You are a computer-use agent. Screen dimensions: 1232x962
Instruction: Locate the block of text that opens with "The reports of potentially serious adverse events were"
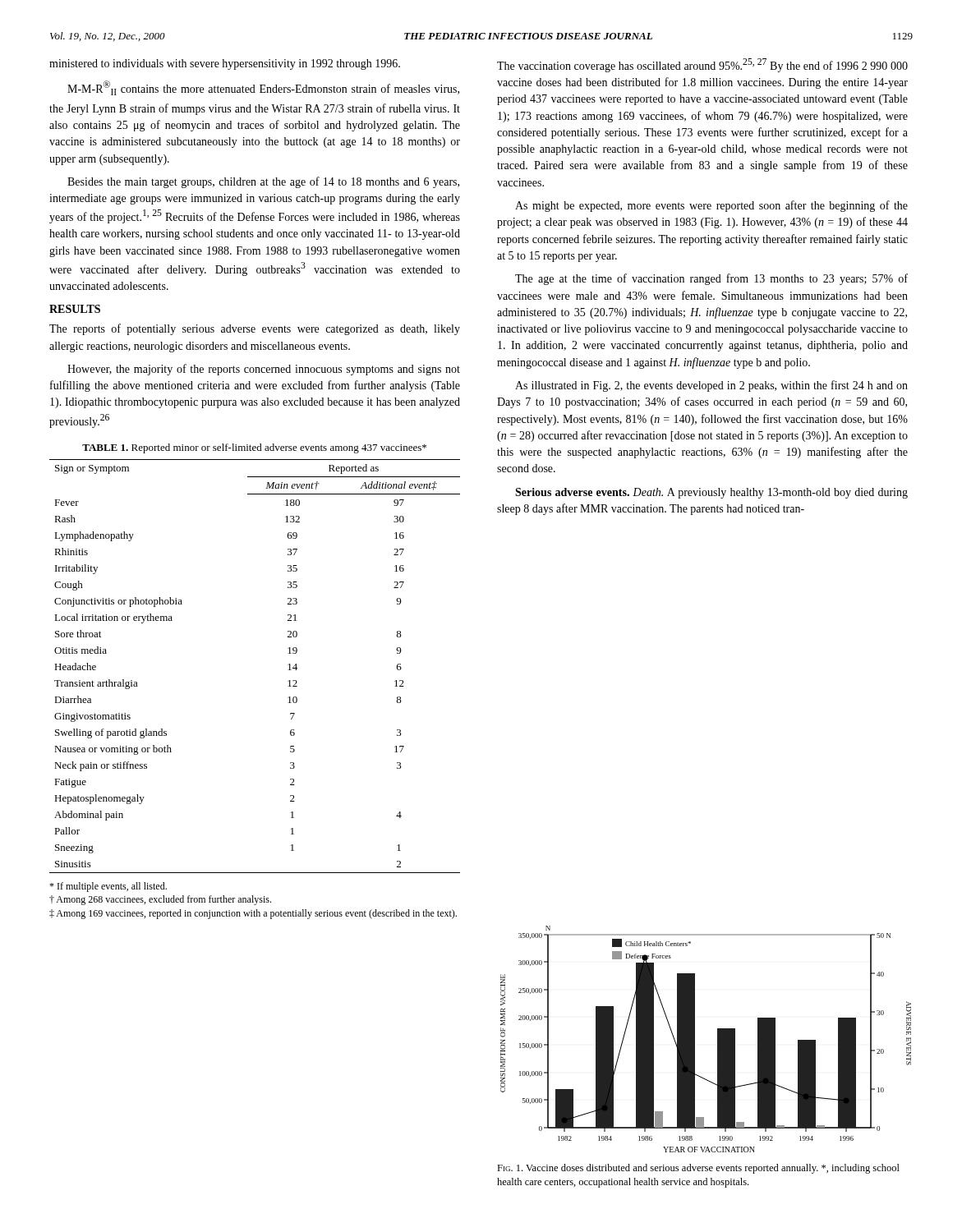(255, 338)
